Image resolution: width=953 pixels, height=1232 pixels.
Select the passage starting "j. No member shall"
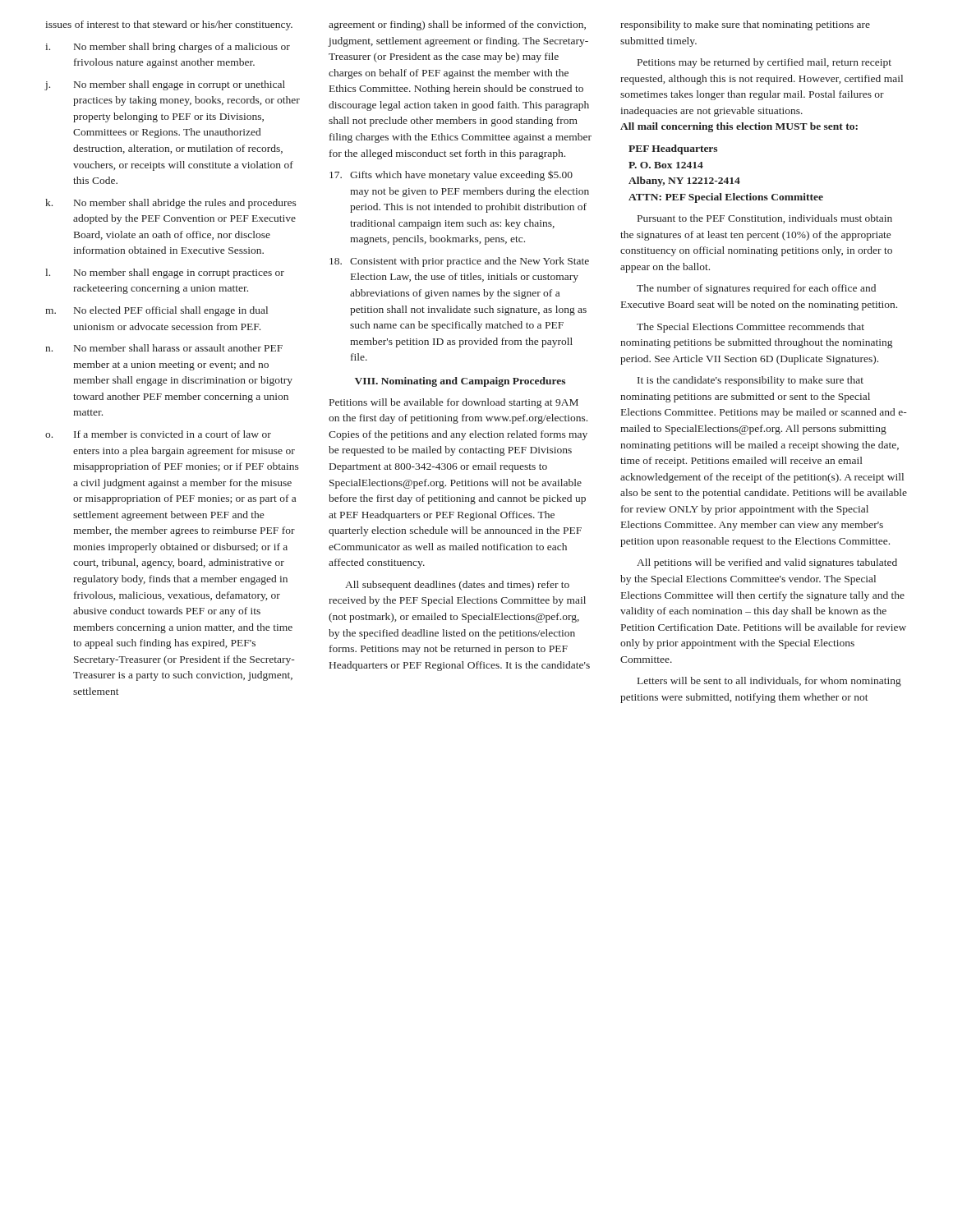pos(173,132)
